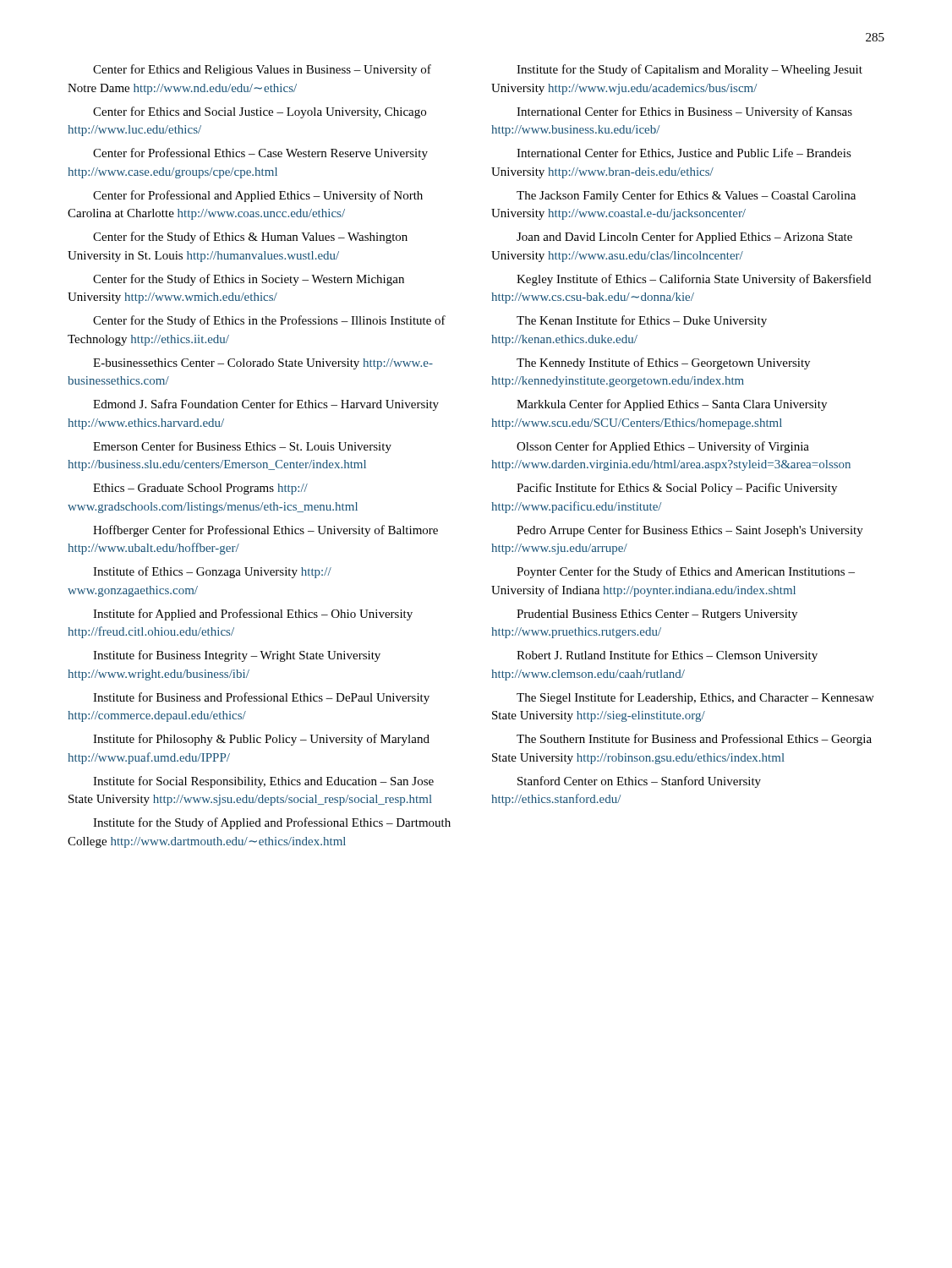Locate the list item with the text "The Kenan Institute for"

(629, 330)
